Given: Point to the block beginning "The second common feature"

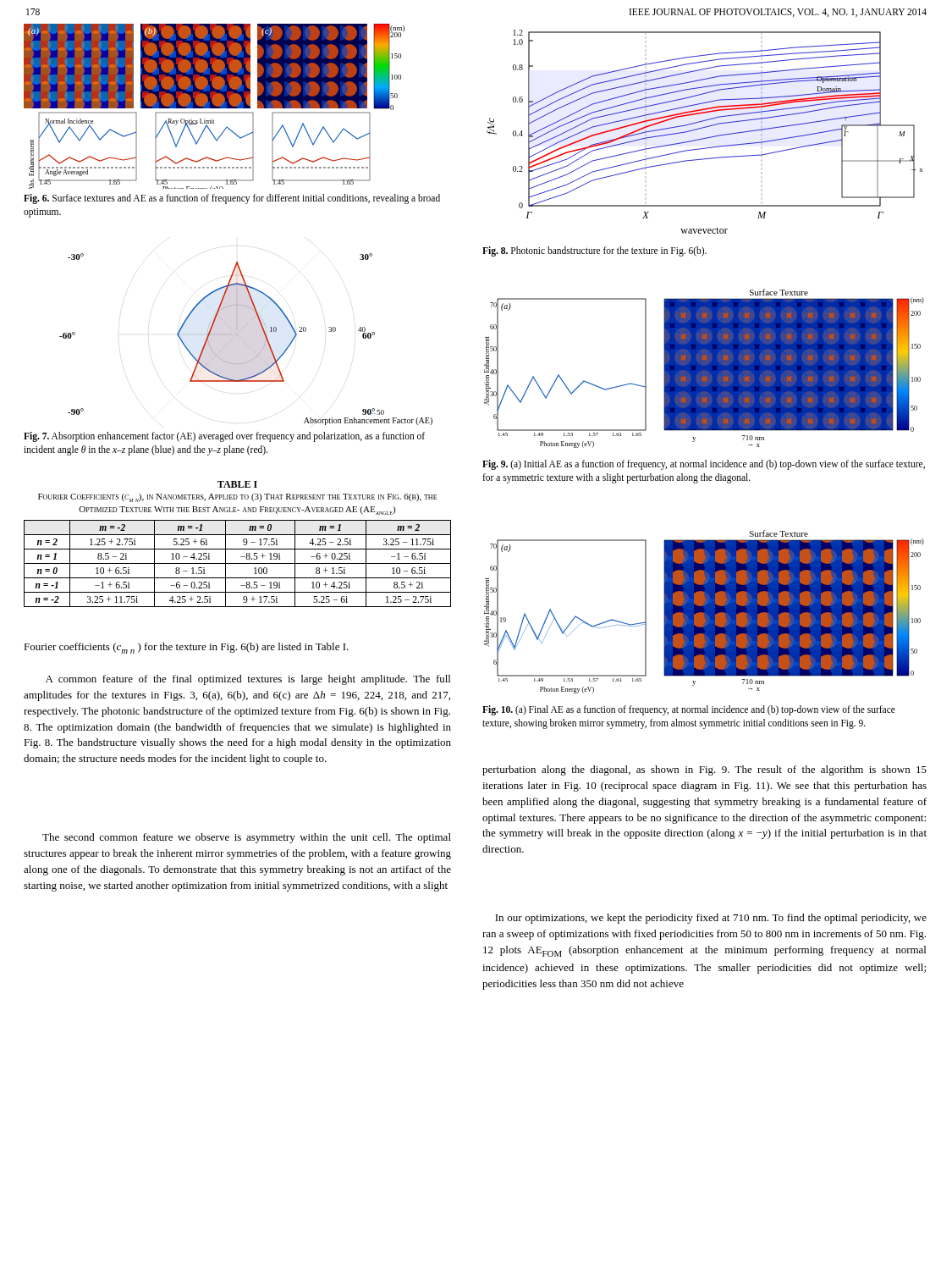Looking at the screenshot, I should 237,861.
